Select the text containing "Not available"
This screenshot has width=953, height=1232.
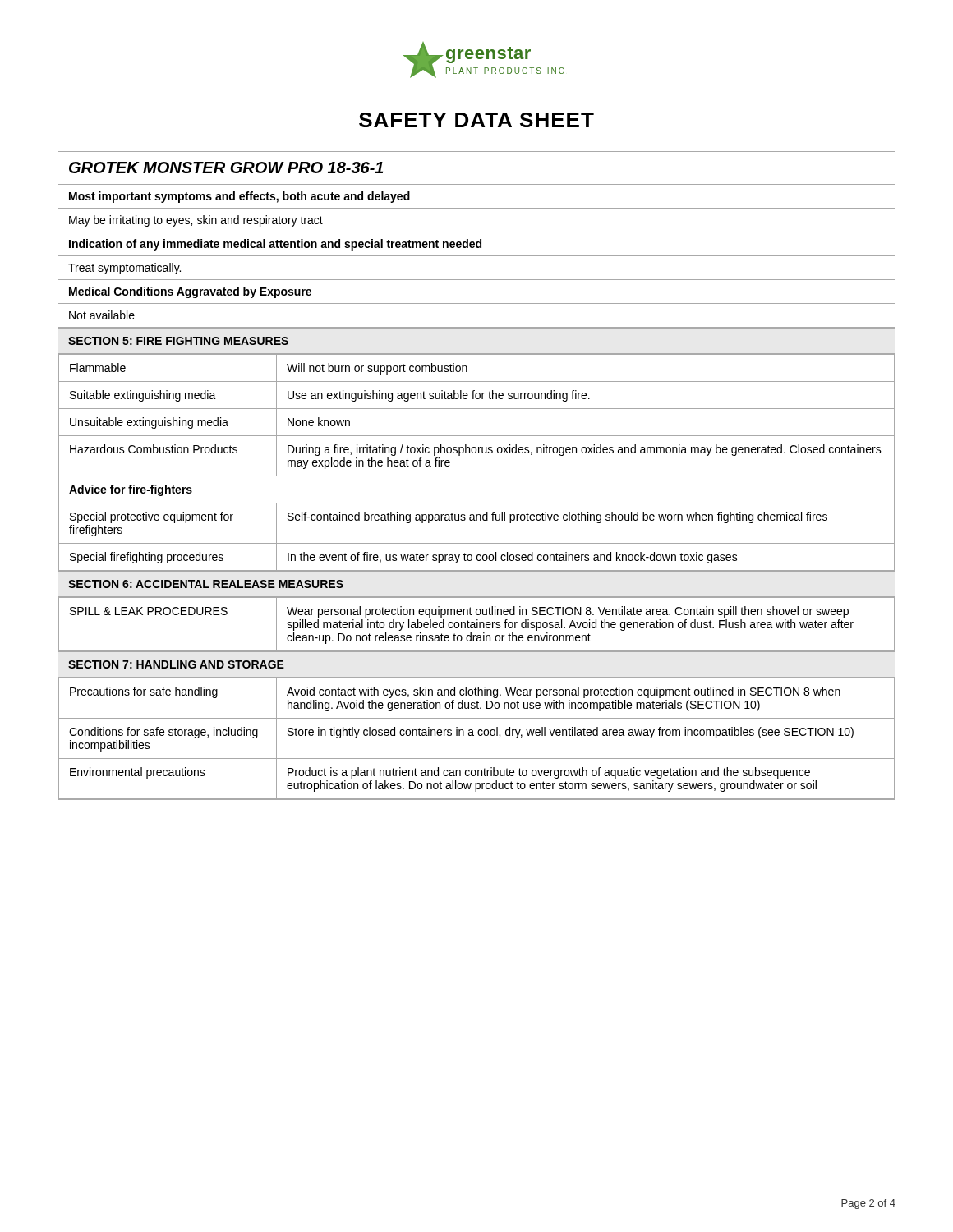[x=101, y=315]
